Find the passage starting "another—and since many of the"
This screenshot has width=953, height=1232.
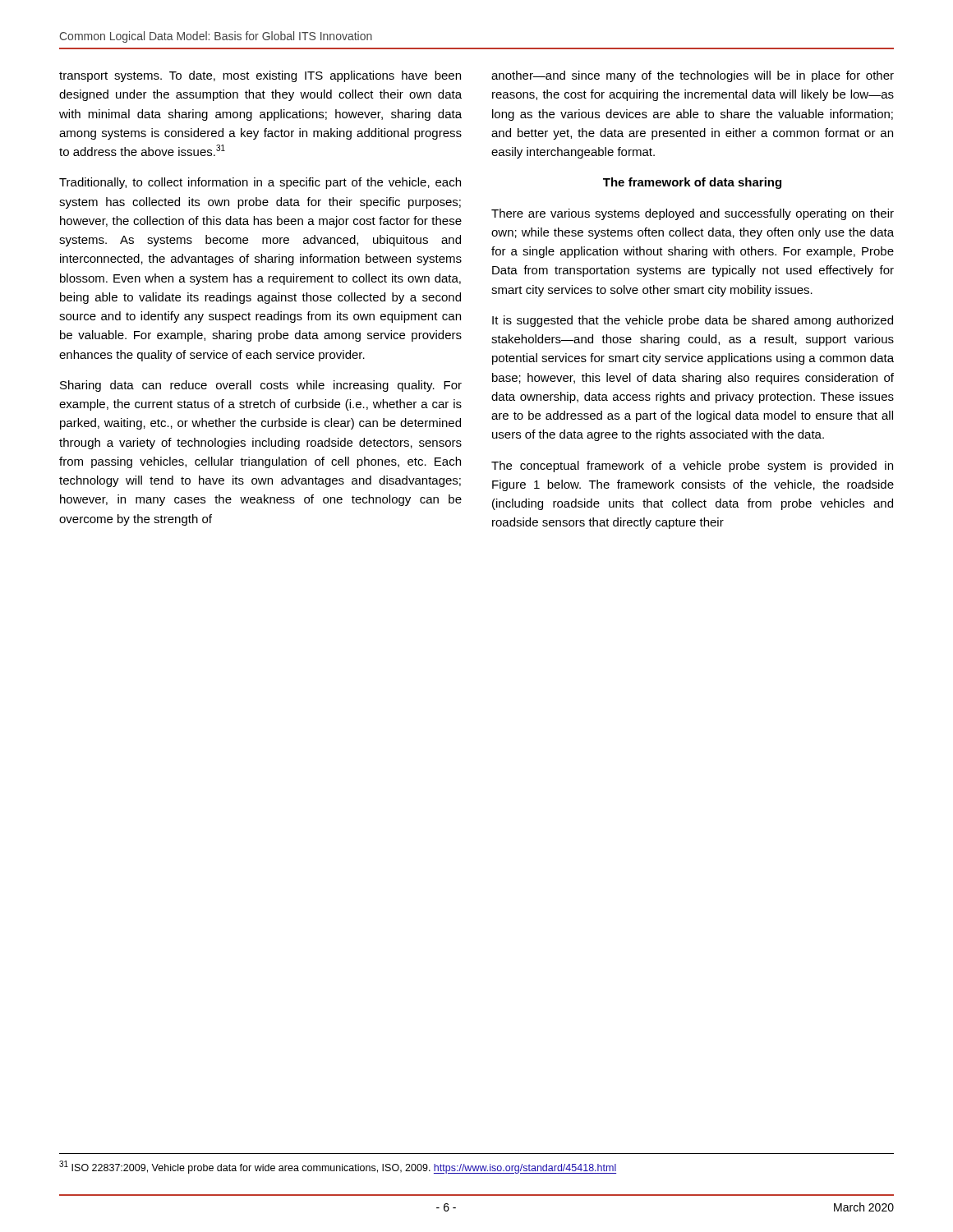coord(693,113)
